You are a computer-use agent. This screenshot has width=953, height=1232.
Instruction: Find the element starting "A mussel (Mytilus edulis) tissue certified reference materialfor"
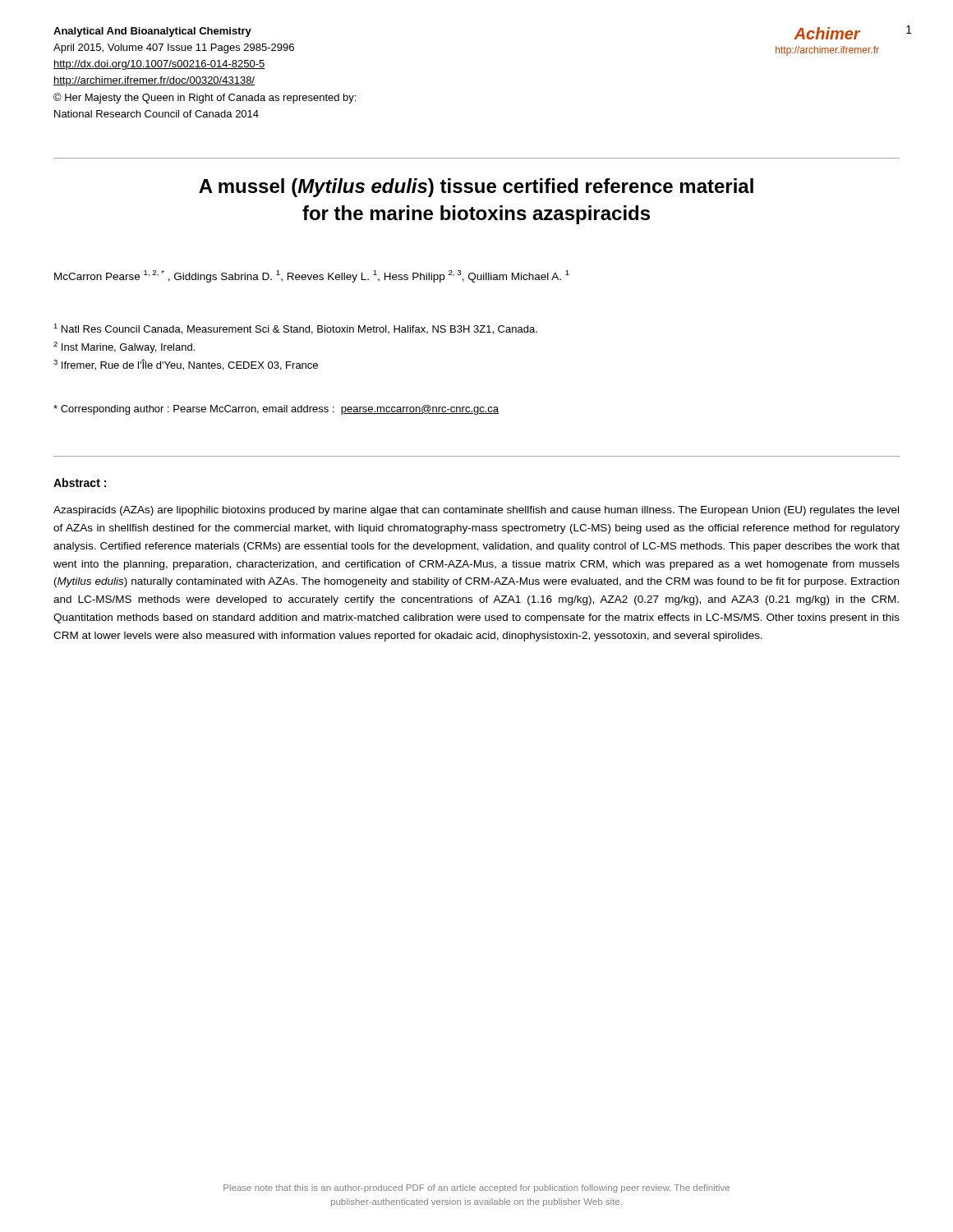click(x=476, y=200)
